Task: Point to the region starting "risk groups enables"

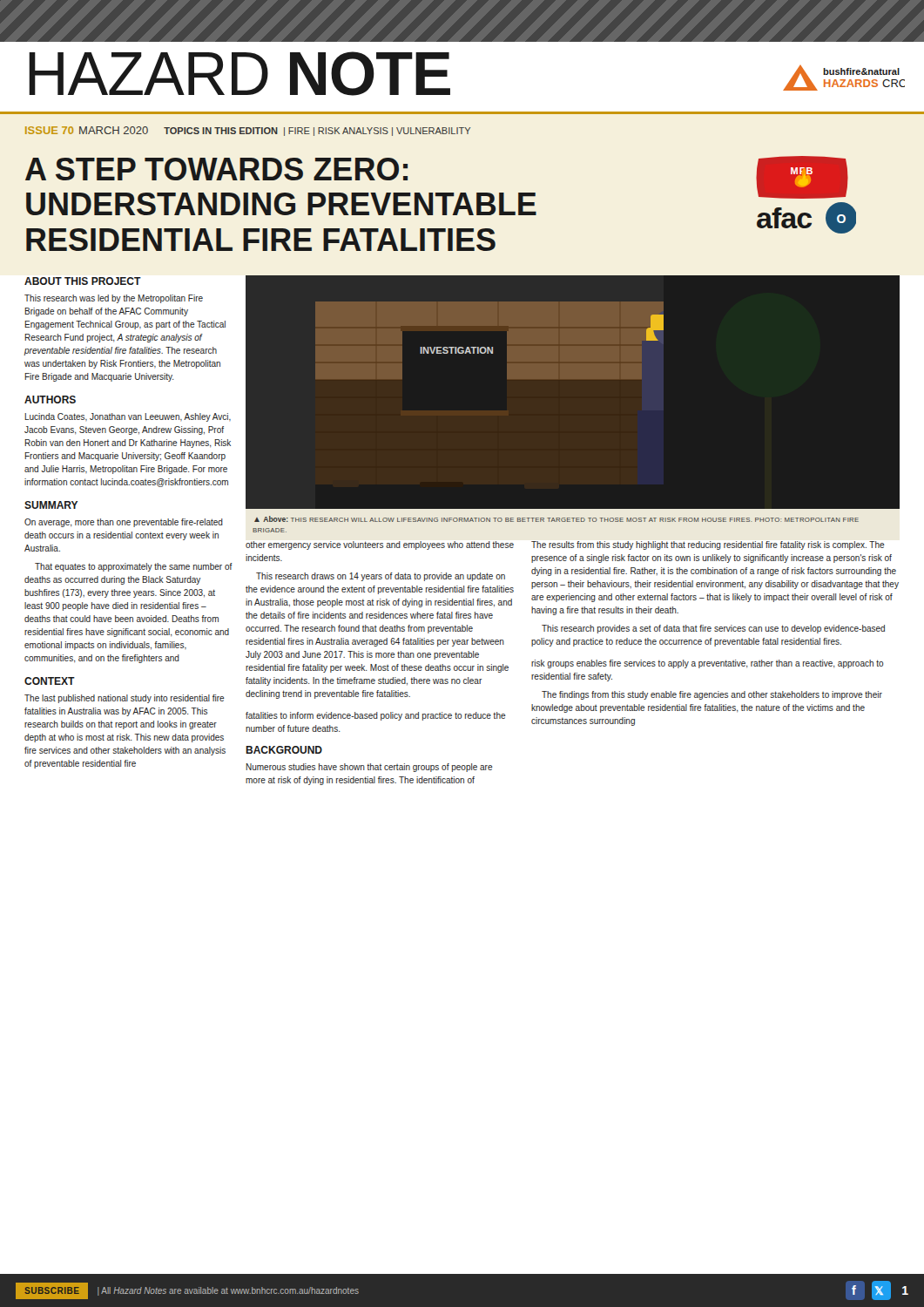Action: [715, 693]
